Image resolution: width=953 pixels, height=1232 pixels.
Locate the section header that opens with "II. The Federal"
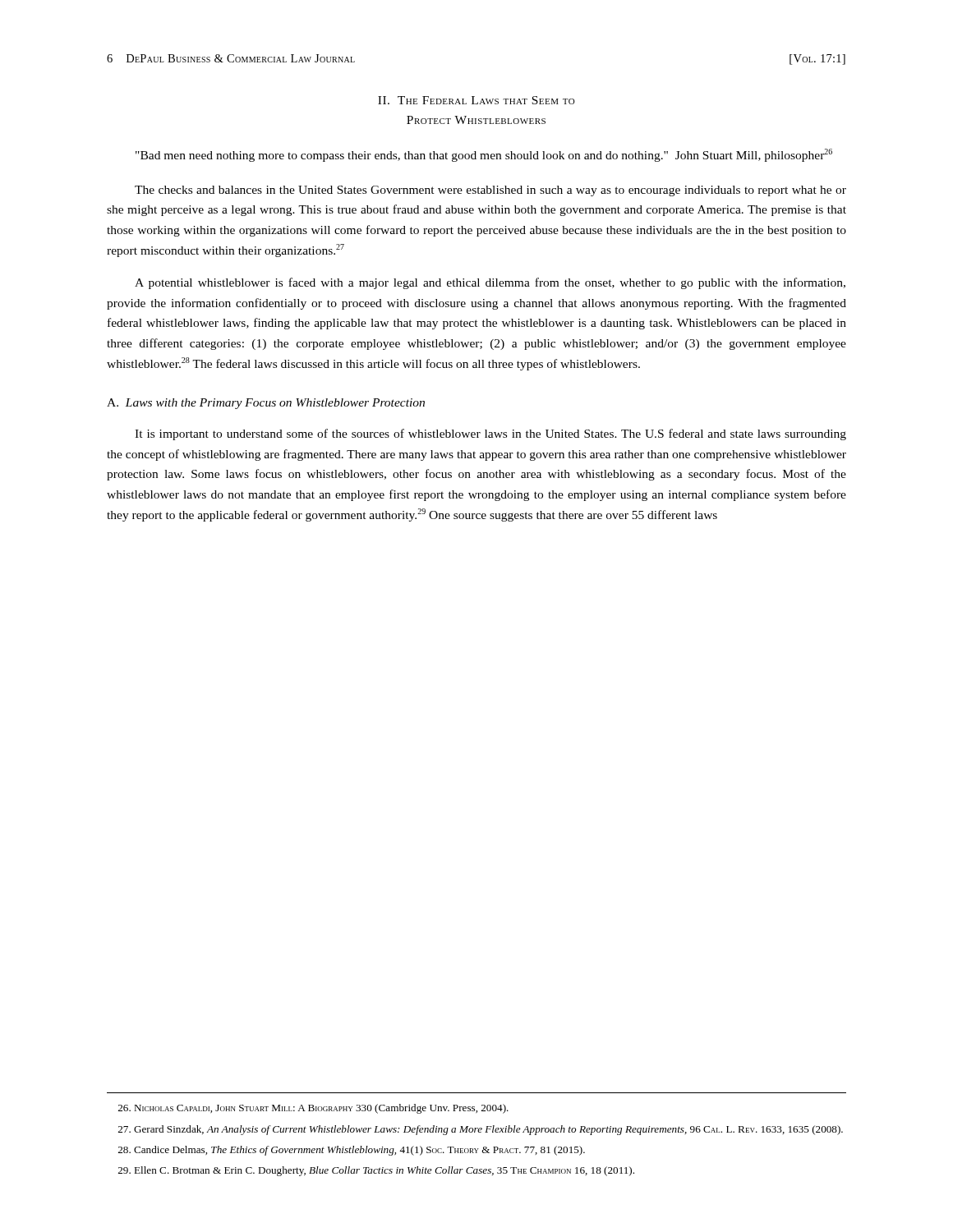tap(476, 110)
